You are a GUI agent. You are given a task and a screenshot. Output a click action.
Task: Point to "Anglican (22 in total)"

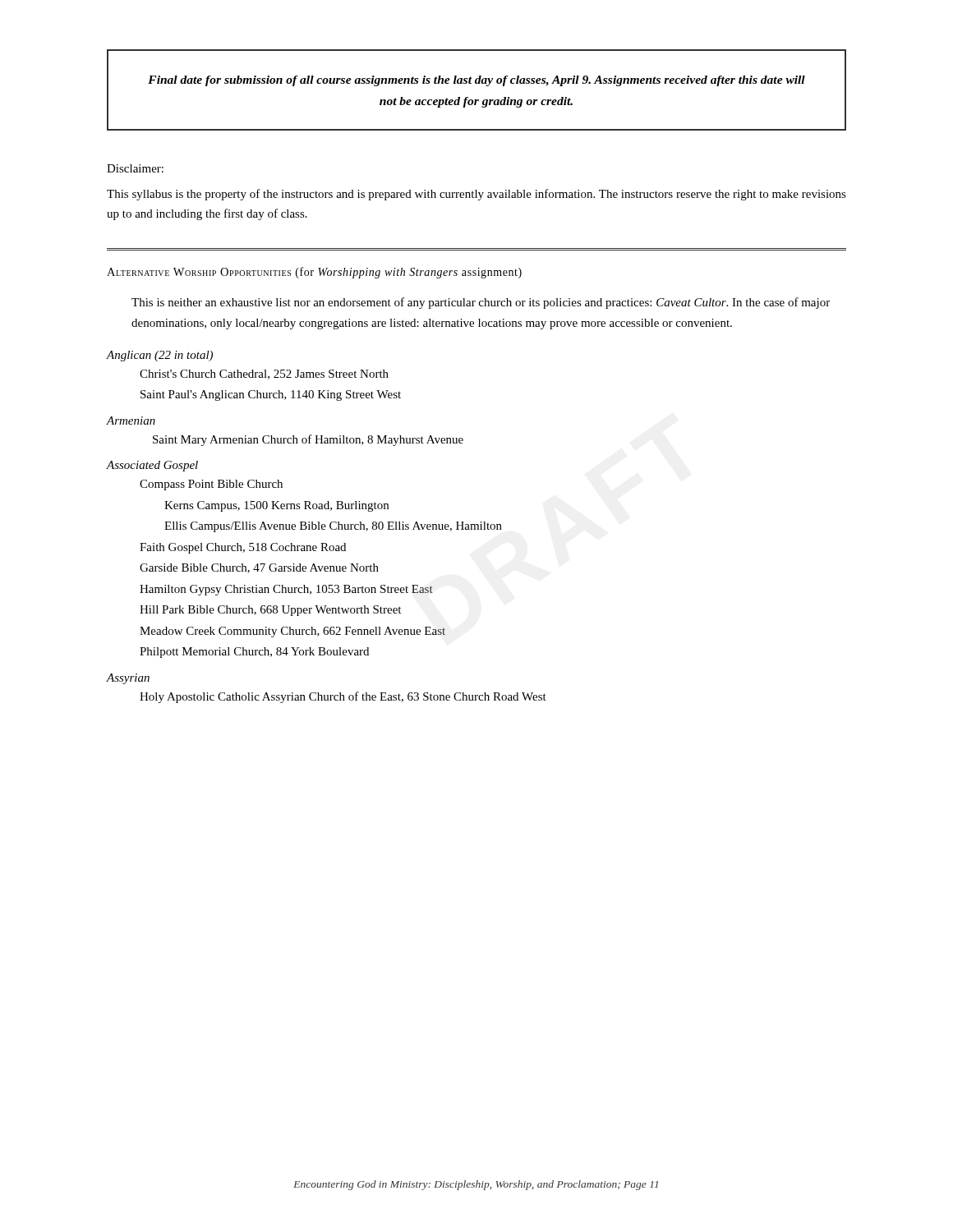(x=160, y=355)
